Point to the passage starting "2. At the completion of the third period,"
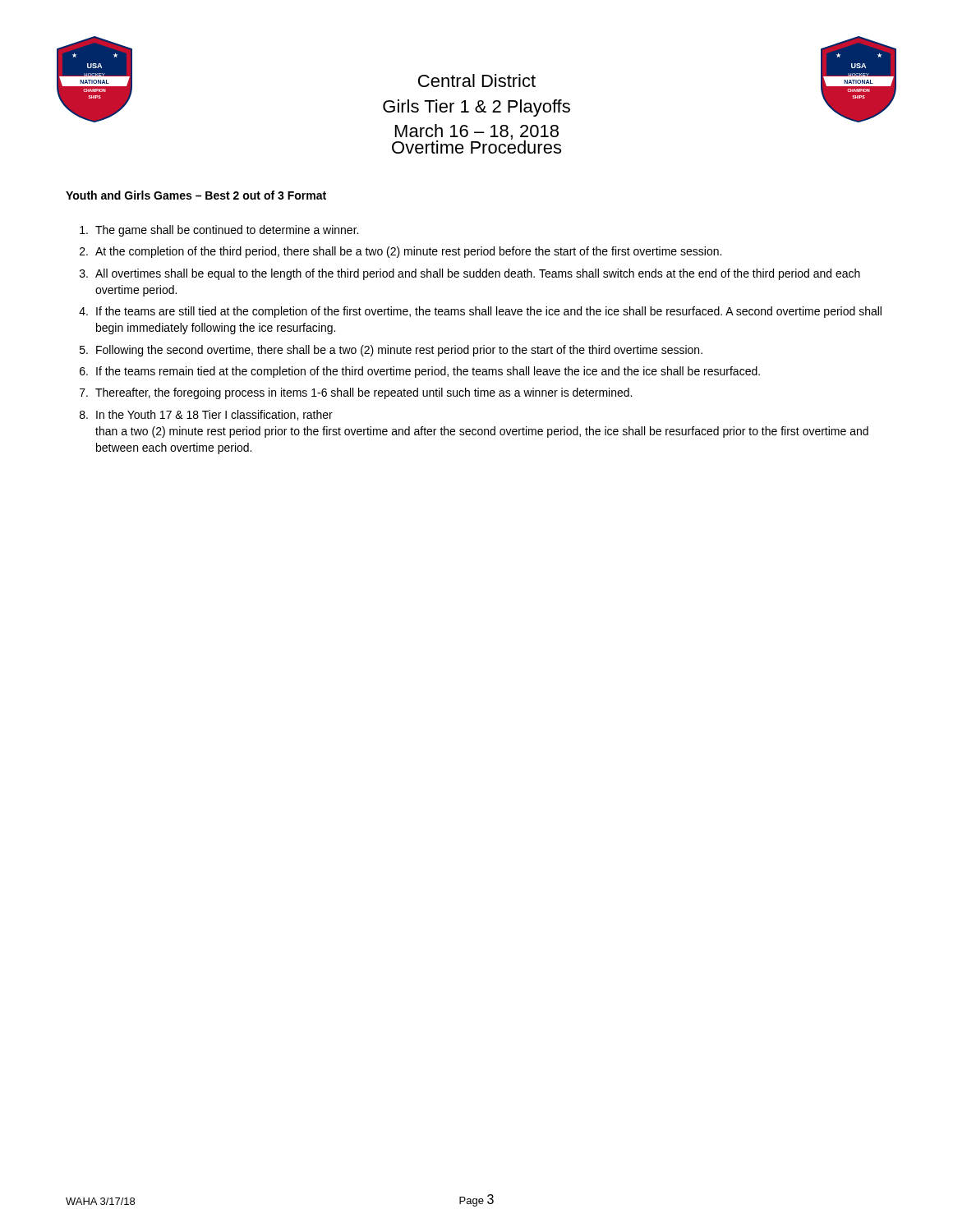 476,252
